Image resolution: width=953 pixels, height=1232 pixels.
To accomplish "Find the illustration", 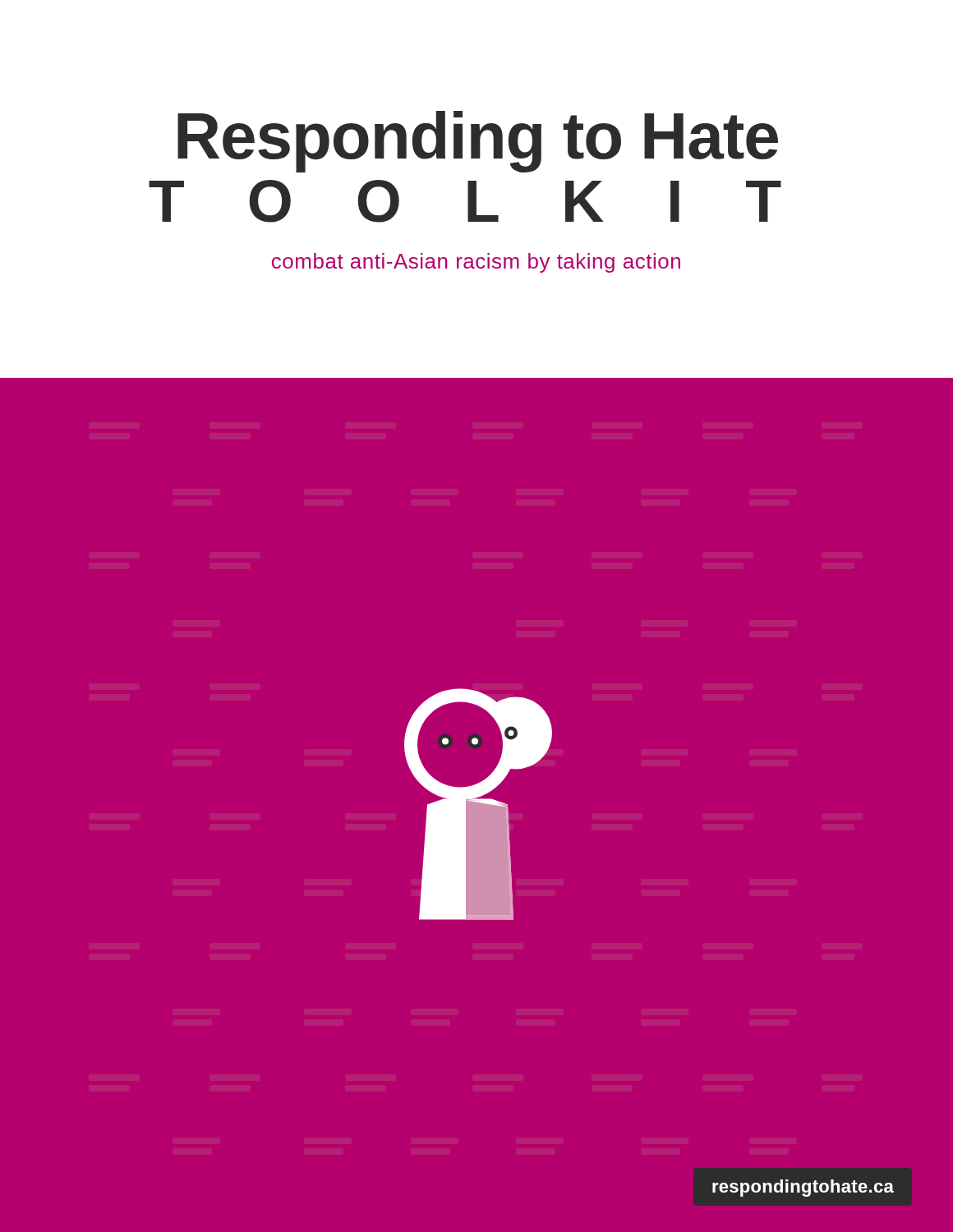I will click(x=476, y=805).
